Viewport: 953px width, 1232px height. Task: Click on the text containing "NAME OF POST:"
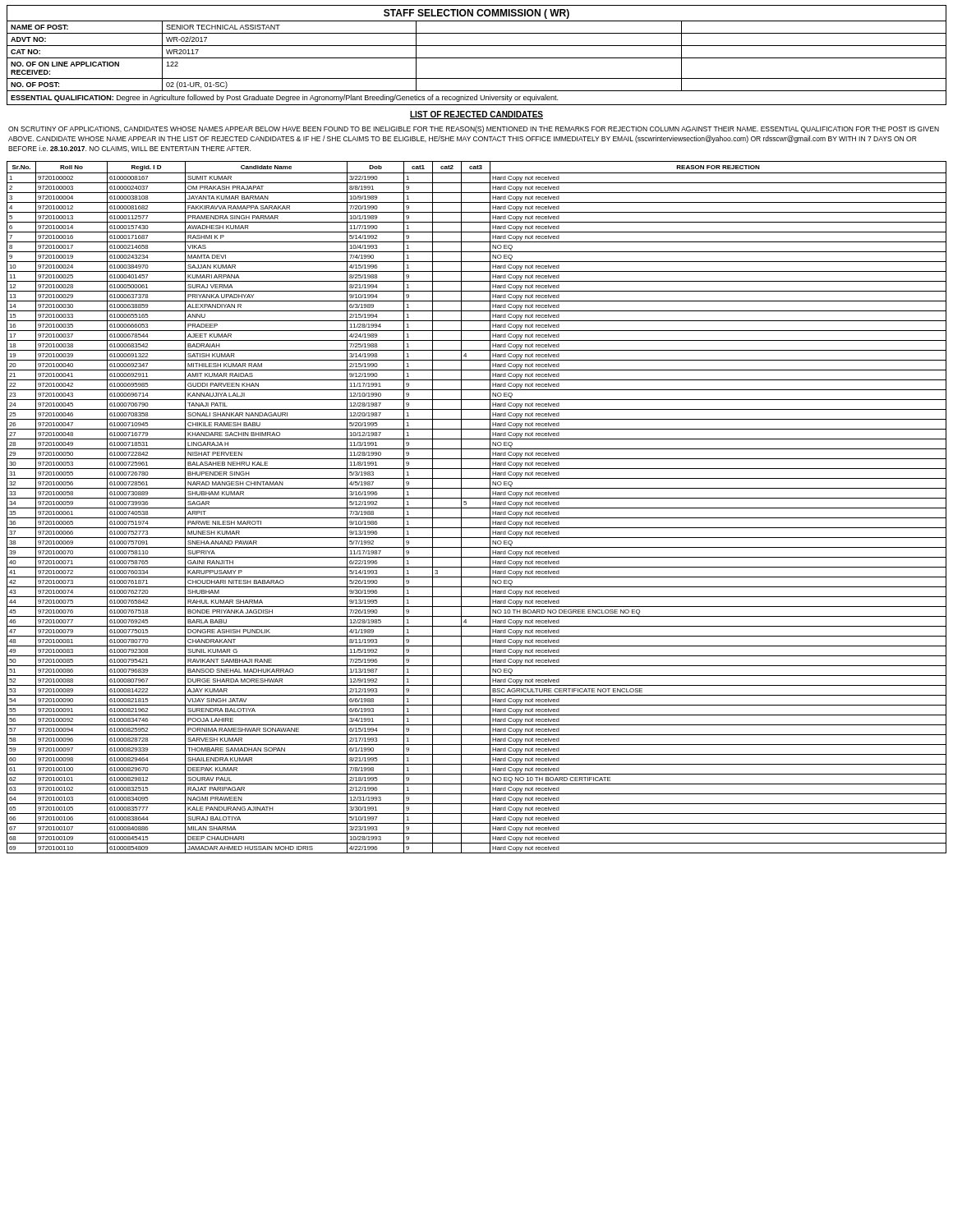tap(40, 27)
